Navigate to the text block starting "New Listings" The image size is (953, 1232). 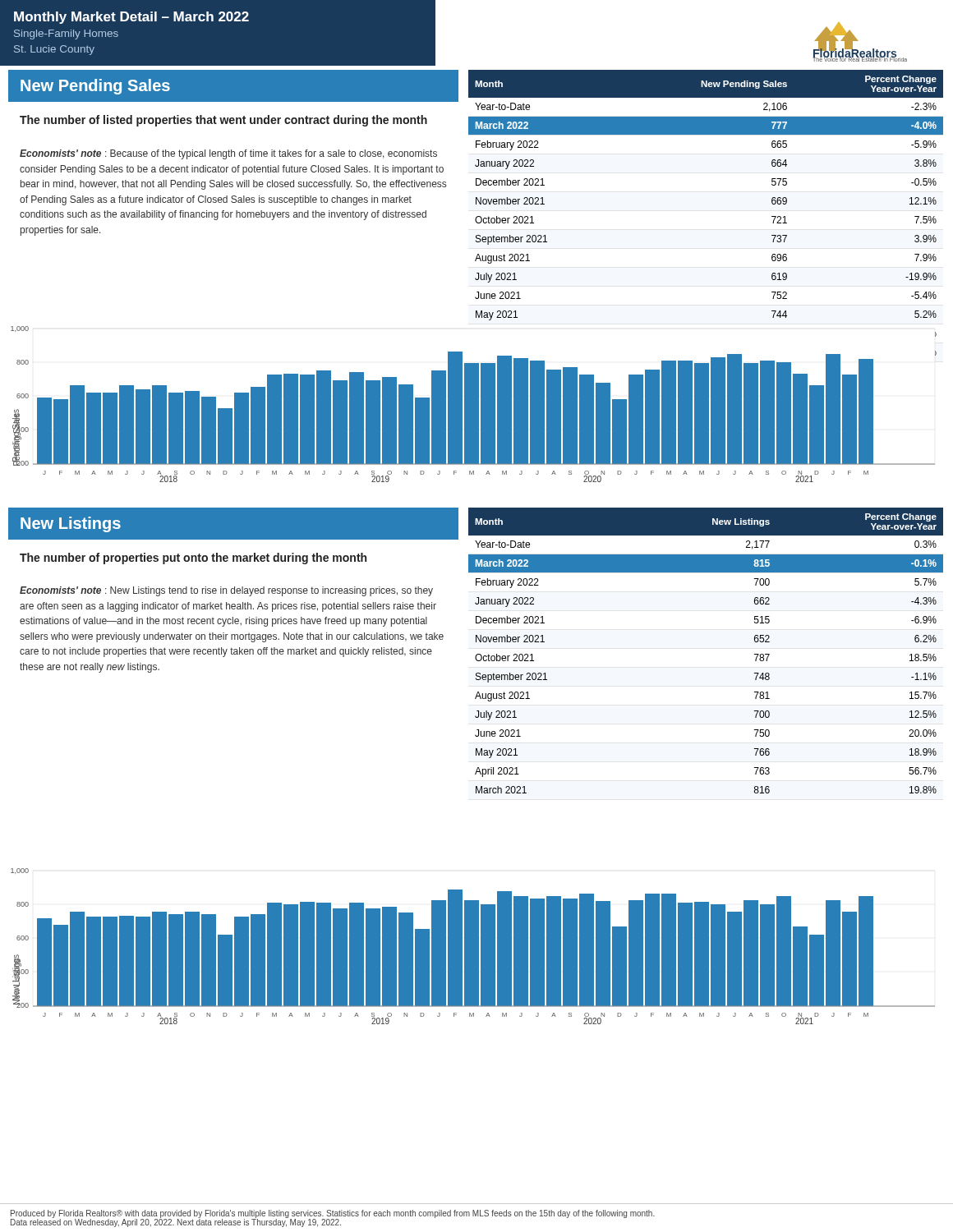coord(70,523)
